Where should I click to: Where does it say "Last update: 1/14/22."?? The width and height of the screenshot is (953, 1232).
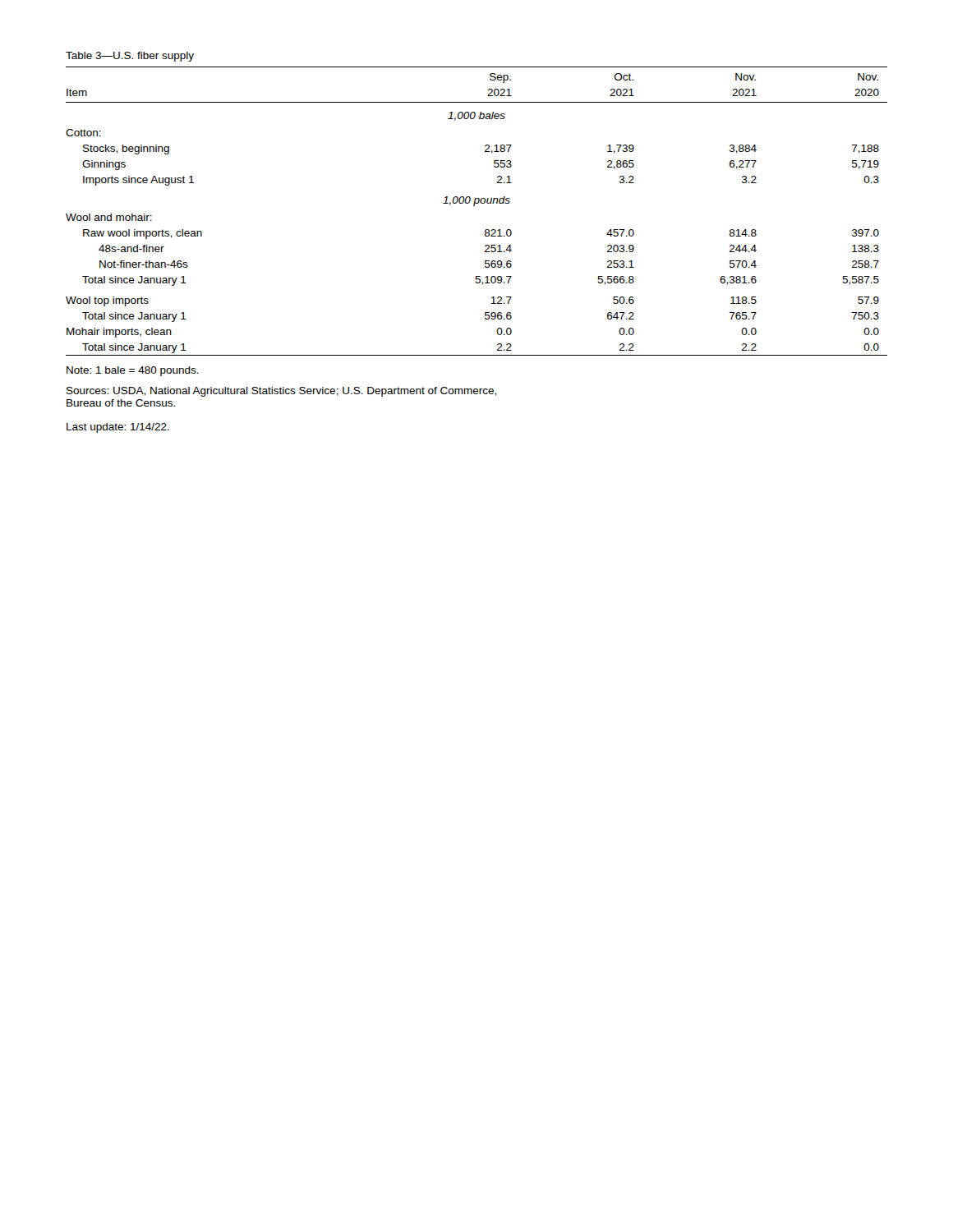tap(118, 427)
